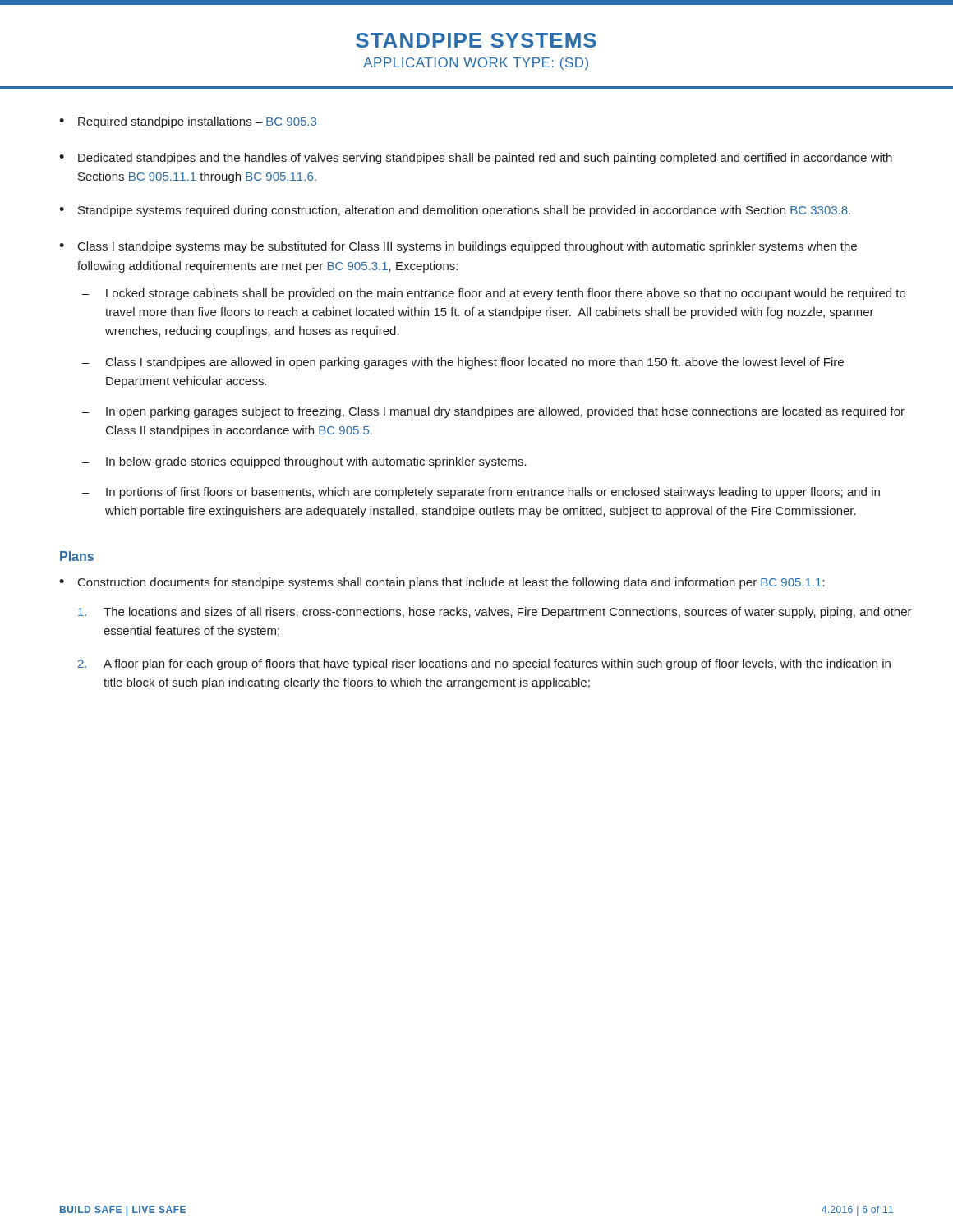953x1232 pixels.
Task: Find the passage starting "• Class I standpipe systems may be substituted"
Action: [458, 247]
